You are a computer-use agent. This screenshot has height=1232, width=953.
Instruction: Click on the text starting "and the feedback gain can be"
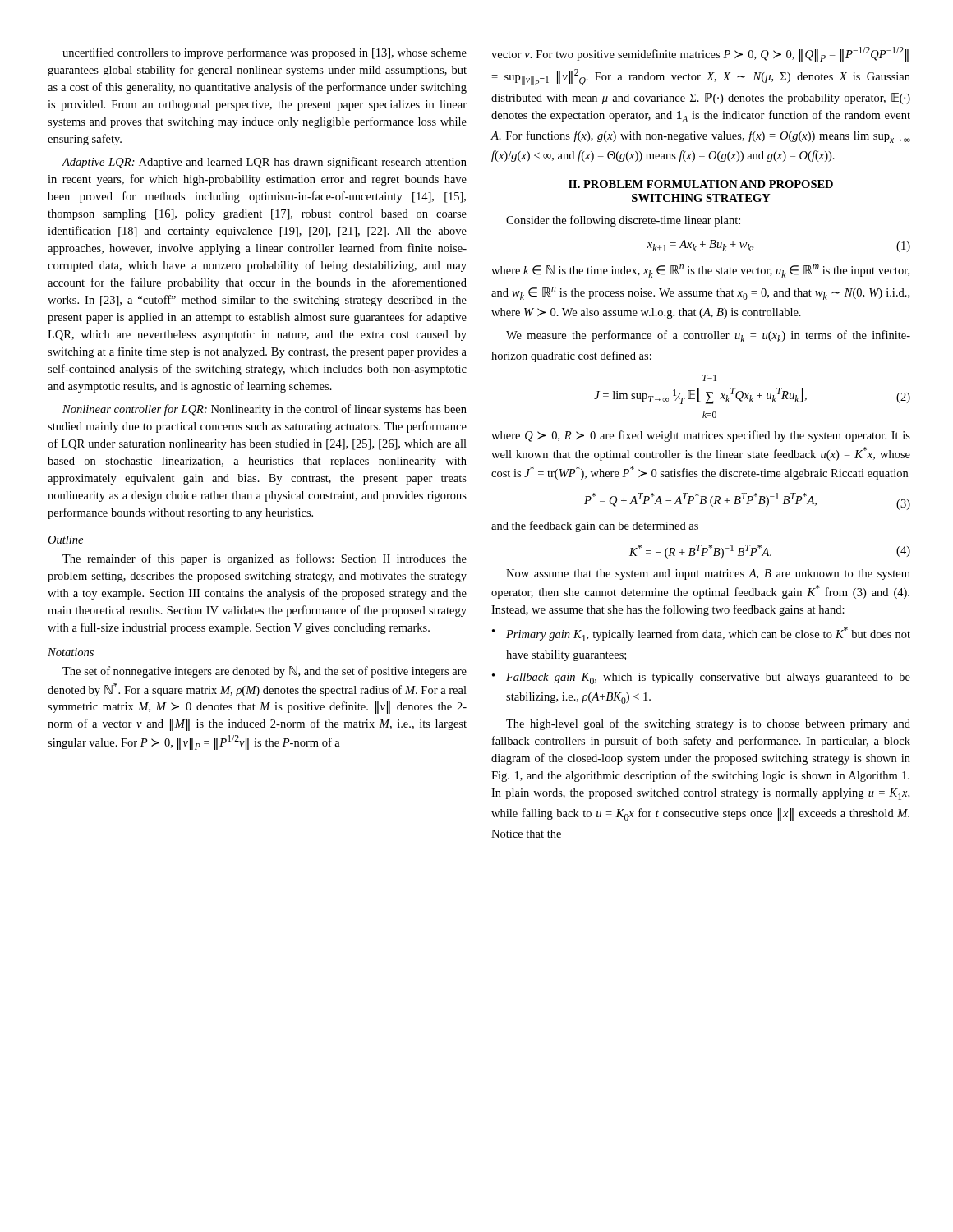pos(701,526)
